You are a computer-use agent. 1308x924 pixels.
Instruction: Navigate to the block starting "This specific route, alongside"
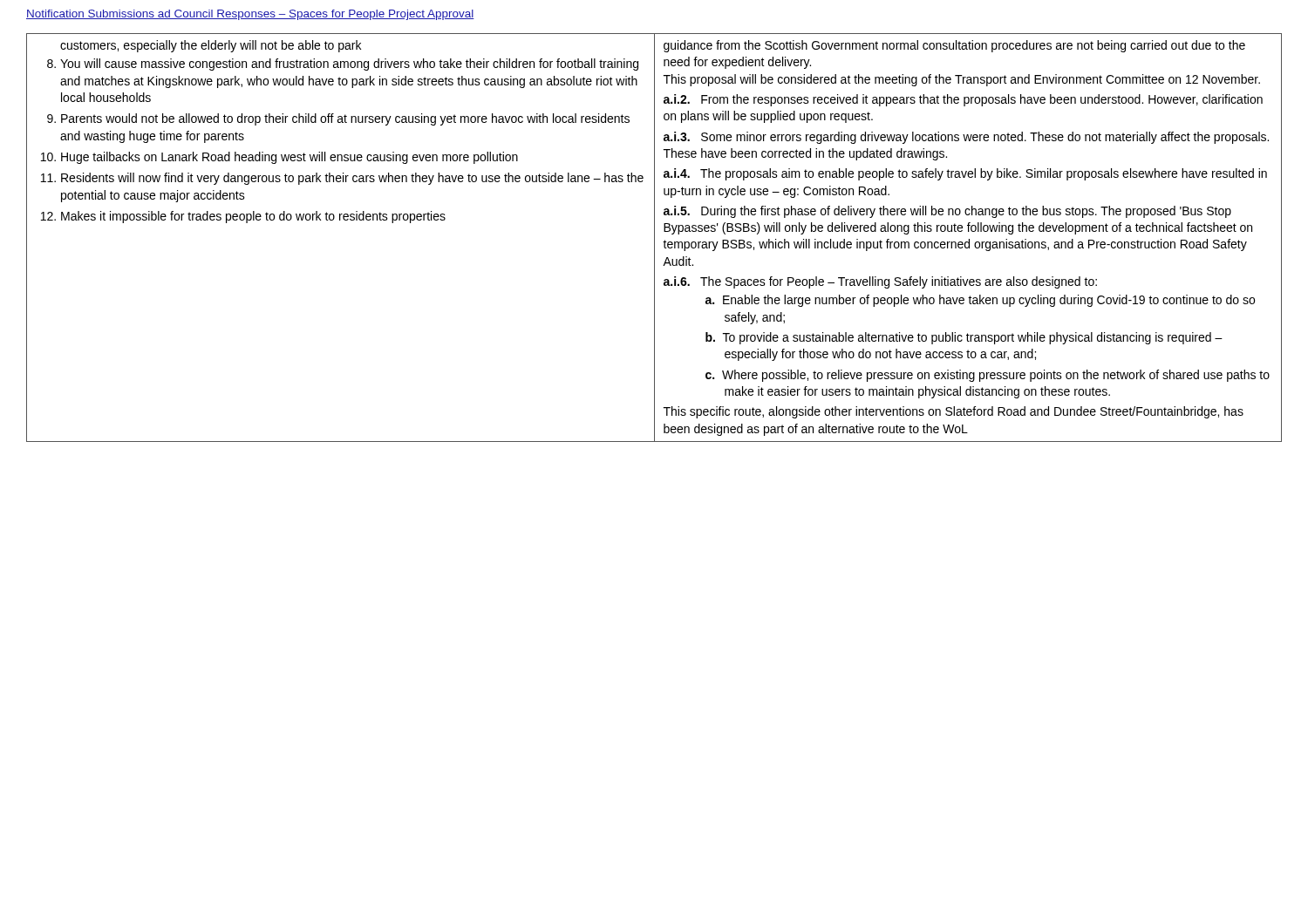point(953,420)
